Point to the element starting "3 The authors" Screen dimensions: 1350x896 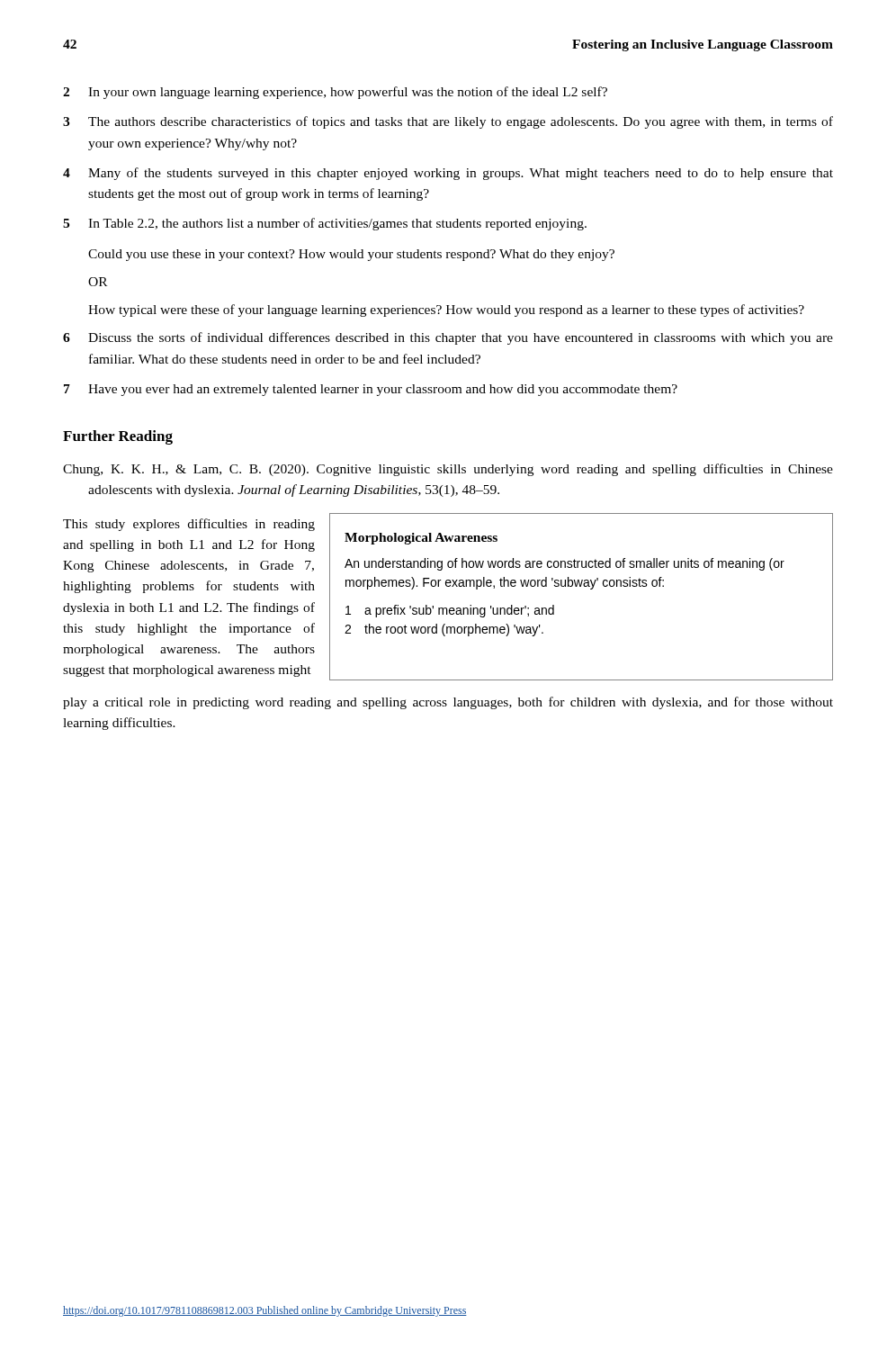pos(448,132)
